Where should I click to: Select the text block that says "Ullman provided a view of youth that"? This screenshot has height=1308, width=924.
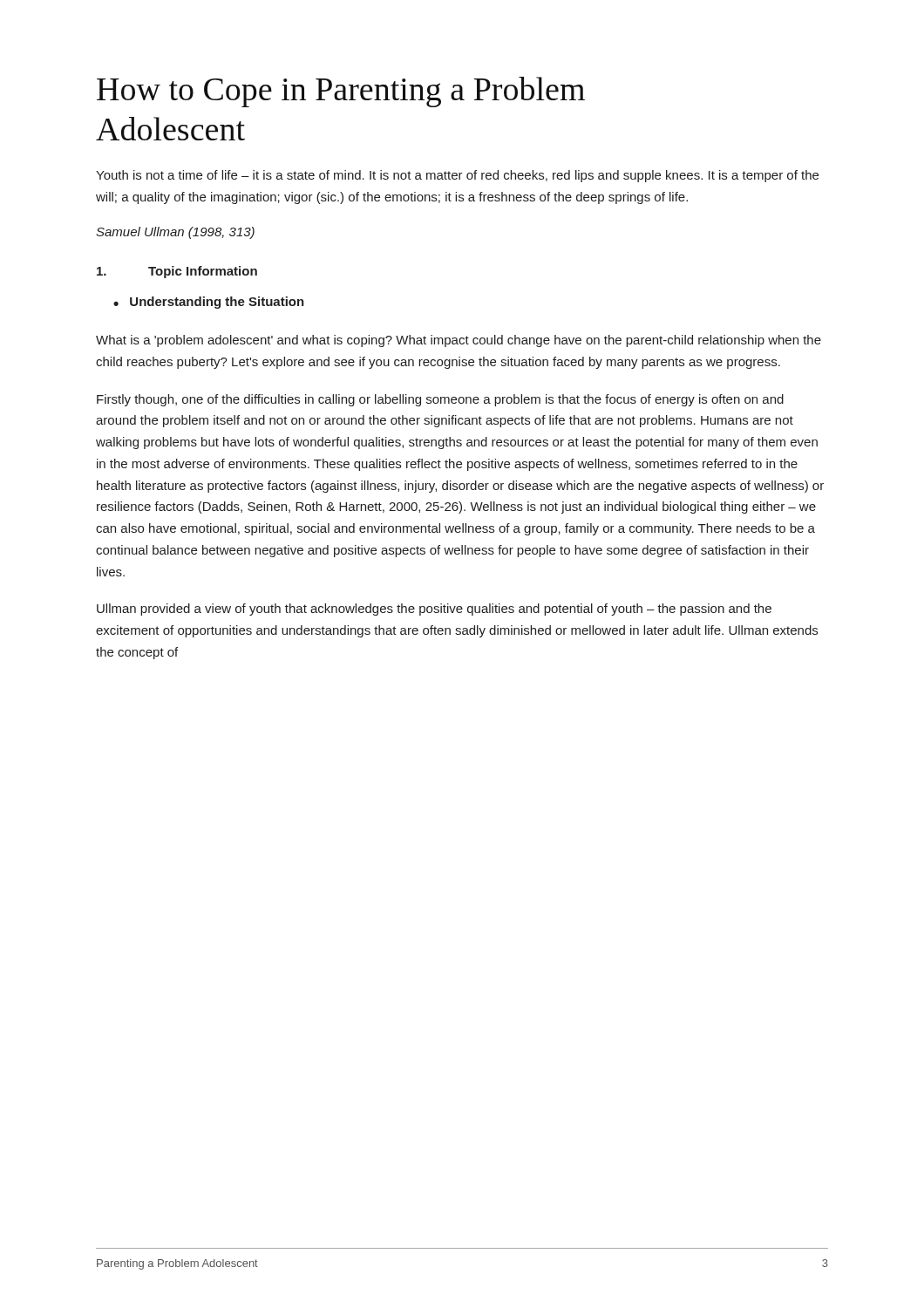point(457,630)
